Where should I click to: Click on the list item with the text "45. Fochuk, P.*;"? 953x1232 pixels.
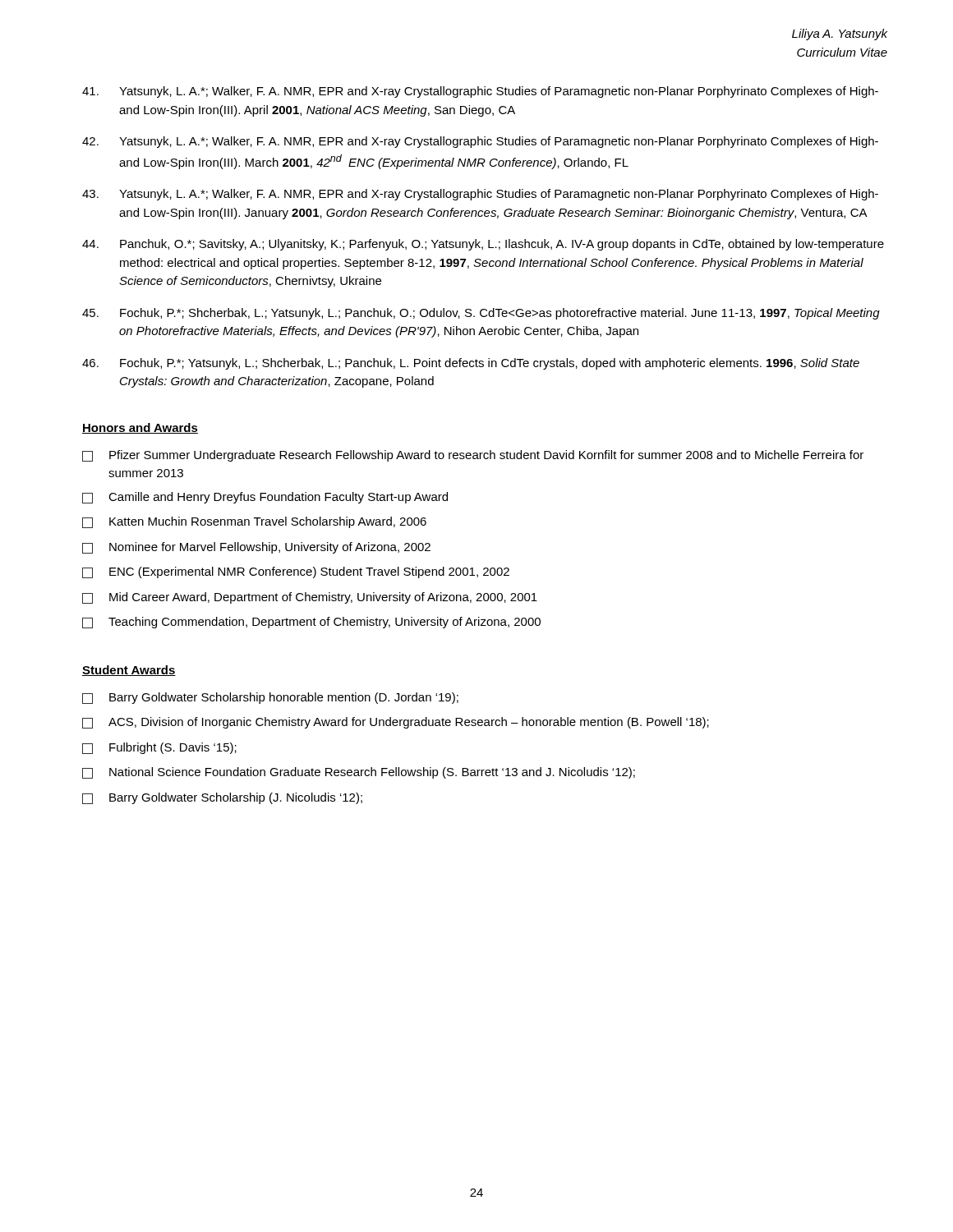[485, 322]
